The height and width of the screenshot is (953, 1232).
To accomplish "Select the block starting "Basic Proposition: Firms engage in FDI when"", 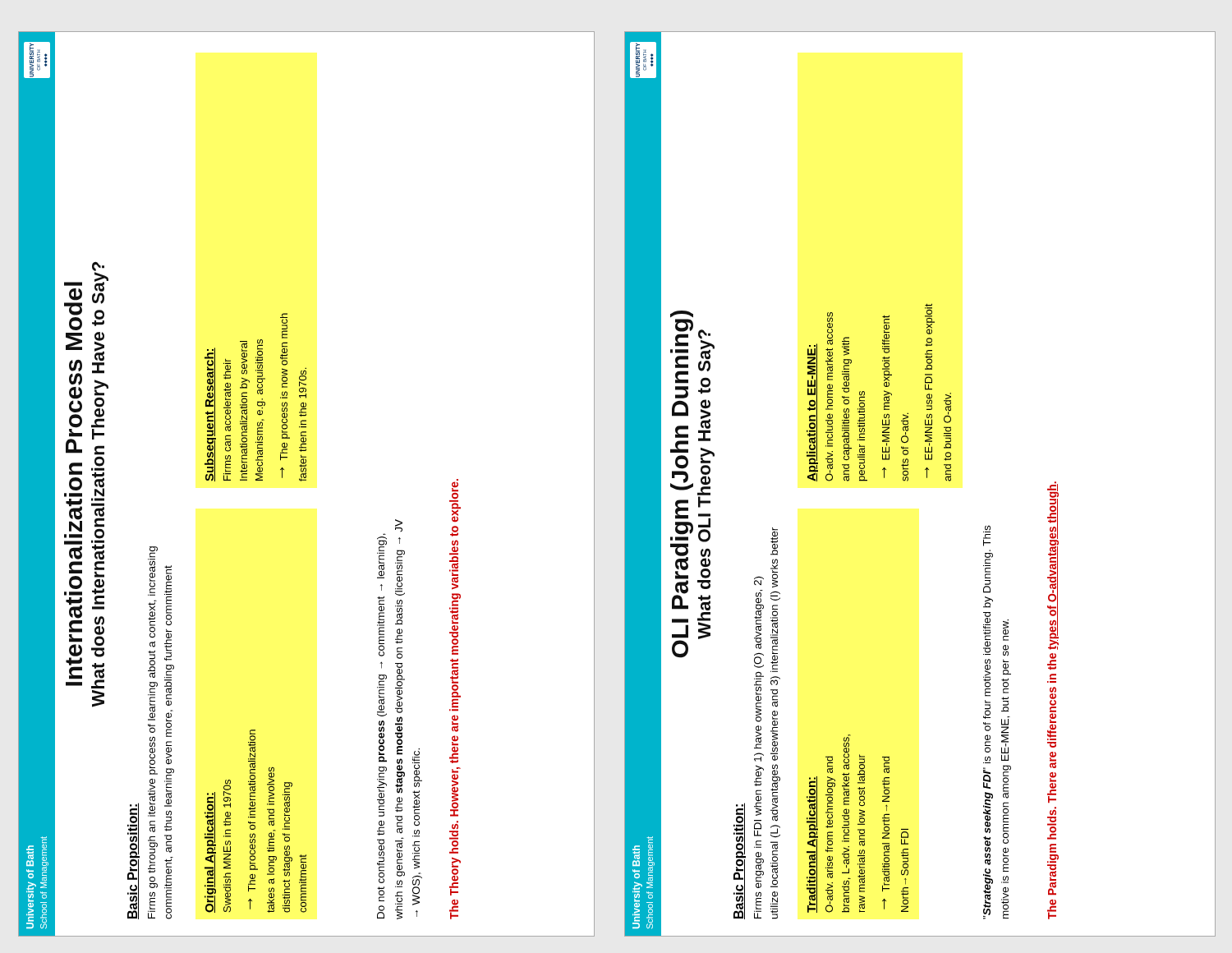I will pos(757,484).
